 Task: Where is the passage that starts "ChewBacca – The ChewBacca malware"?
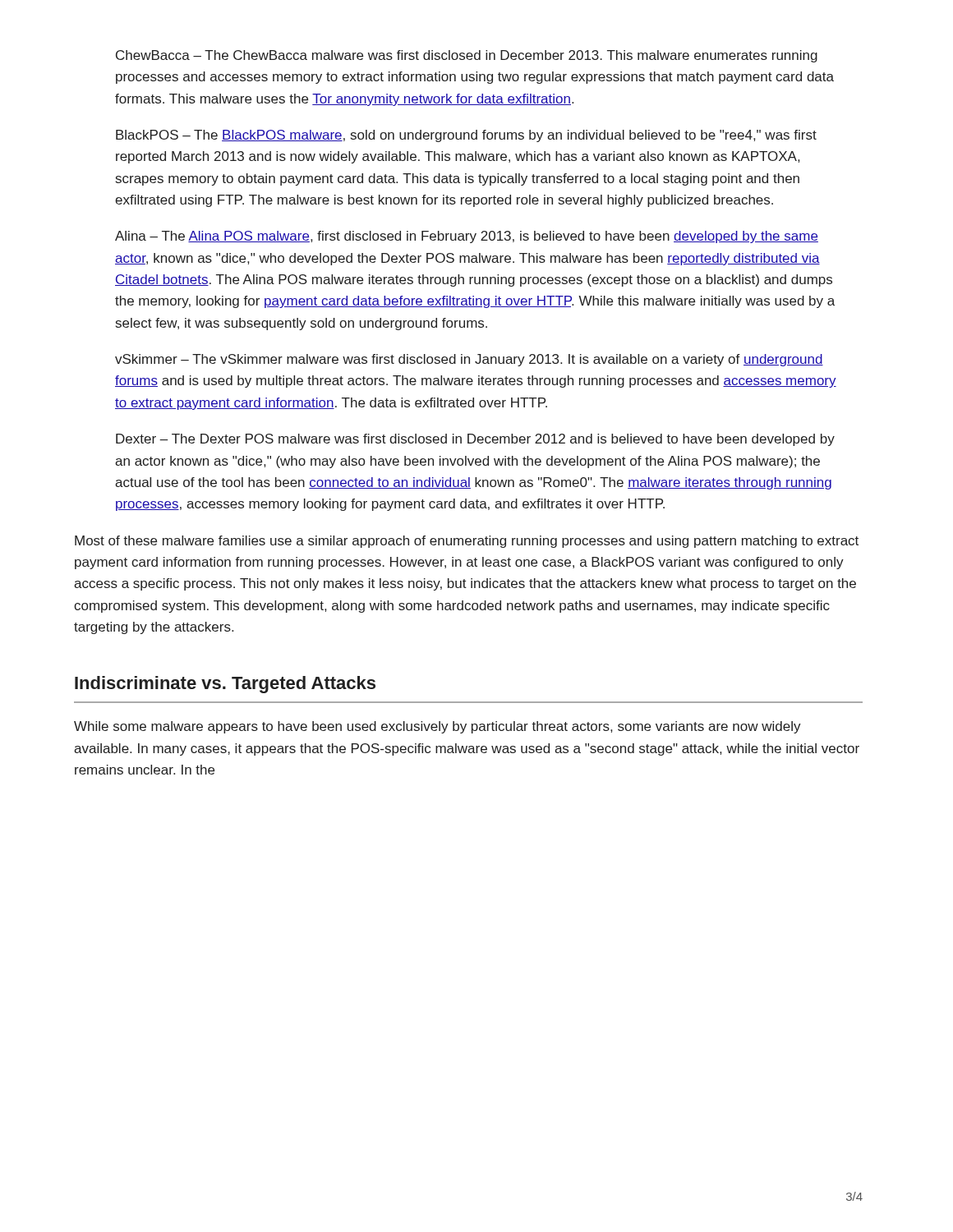pyautogui.click(x=476, y=78)
